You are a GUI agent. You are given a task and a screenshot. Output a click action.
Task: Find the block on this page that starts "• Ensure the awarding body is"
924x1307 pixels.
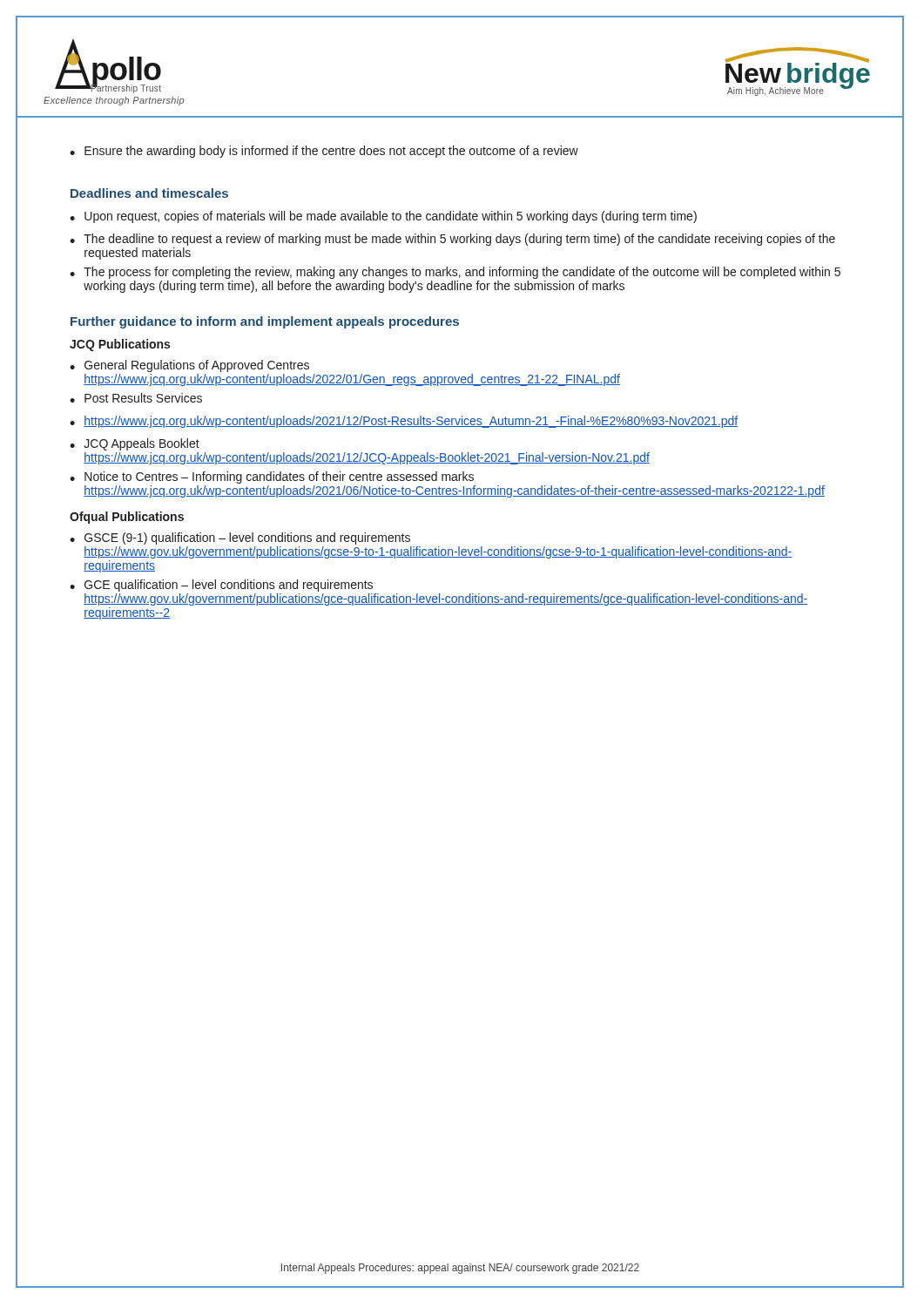324,152
